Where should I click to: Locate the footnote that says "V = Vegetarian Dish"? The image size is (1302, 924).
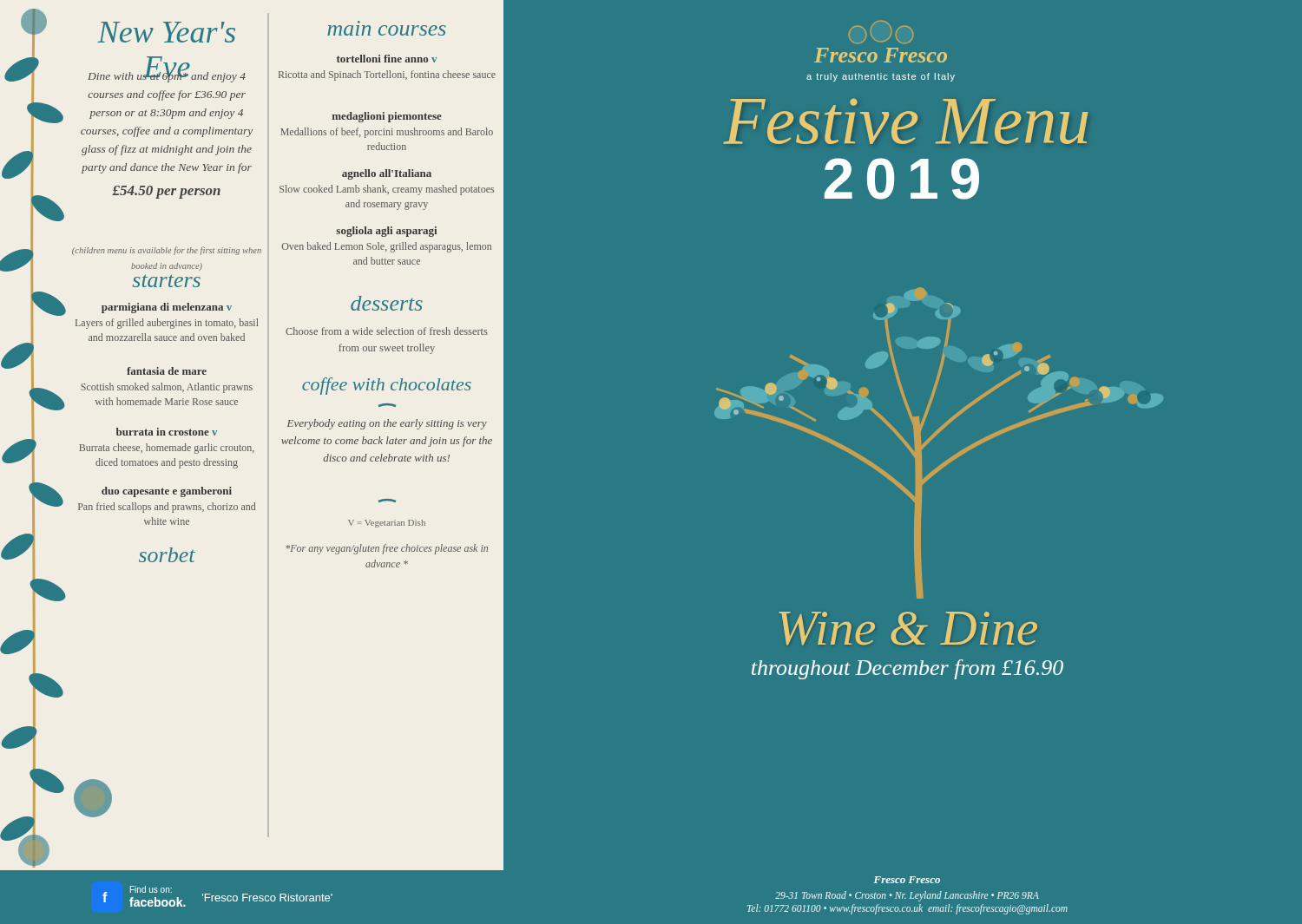(387, 522)
